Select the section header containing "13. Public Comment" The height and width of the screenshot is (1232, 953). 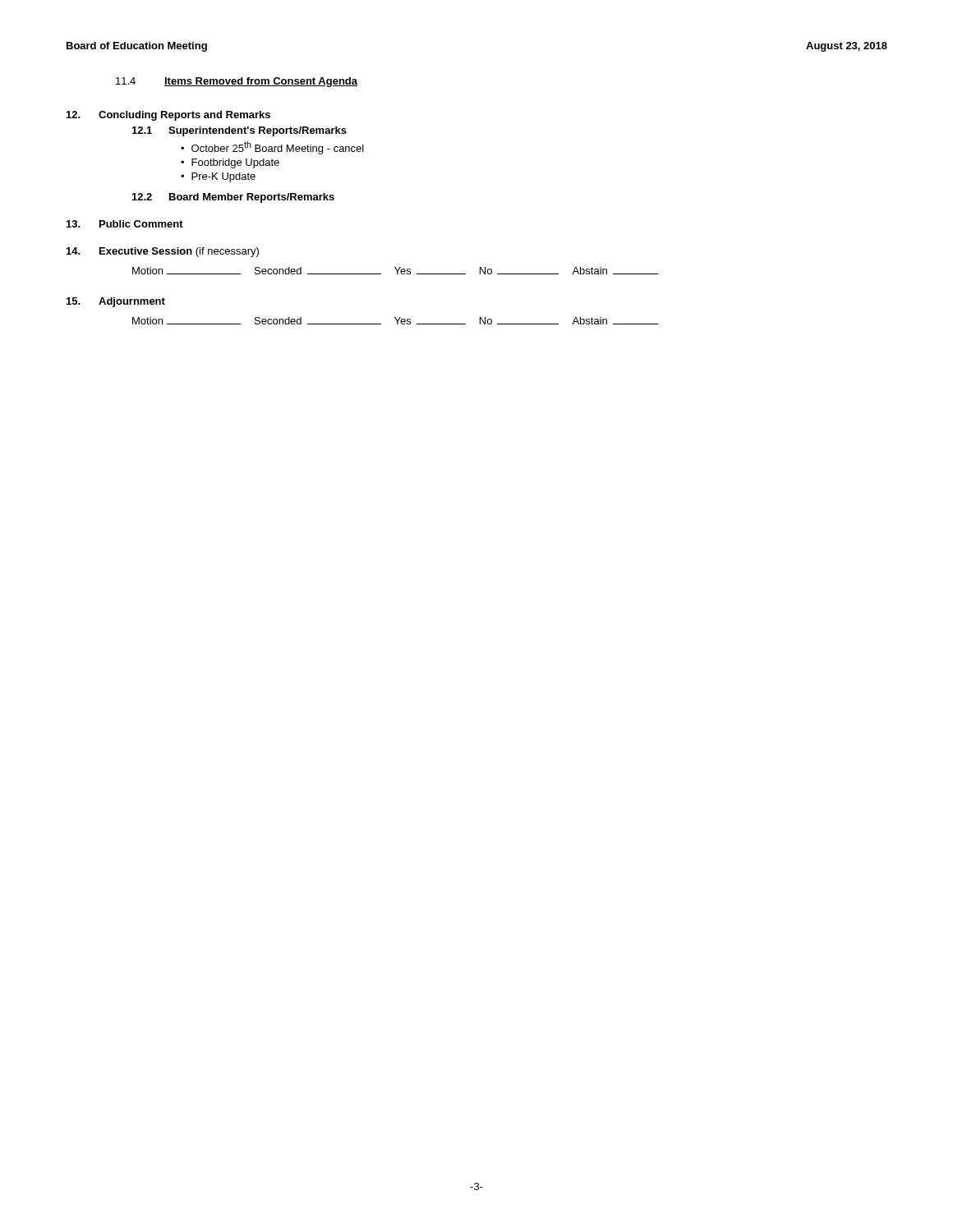pyautogui.click(x=124, y=224)
